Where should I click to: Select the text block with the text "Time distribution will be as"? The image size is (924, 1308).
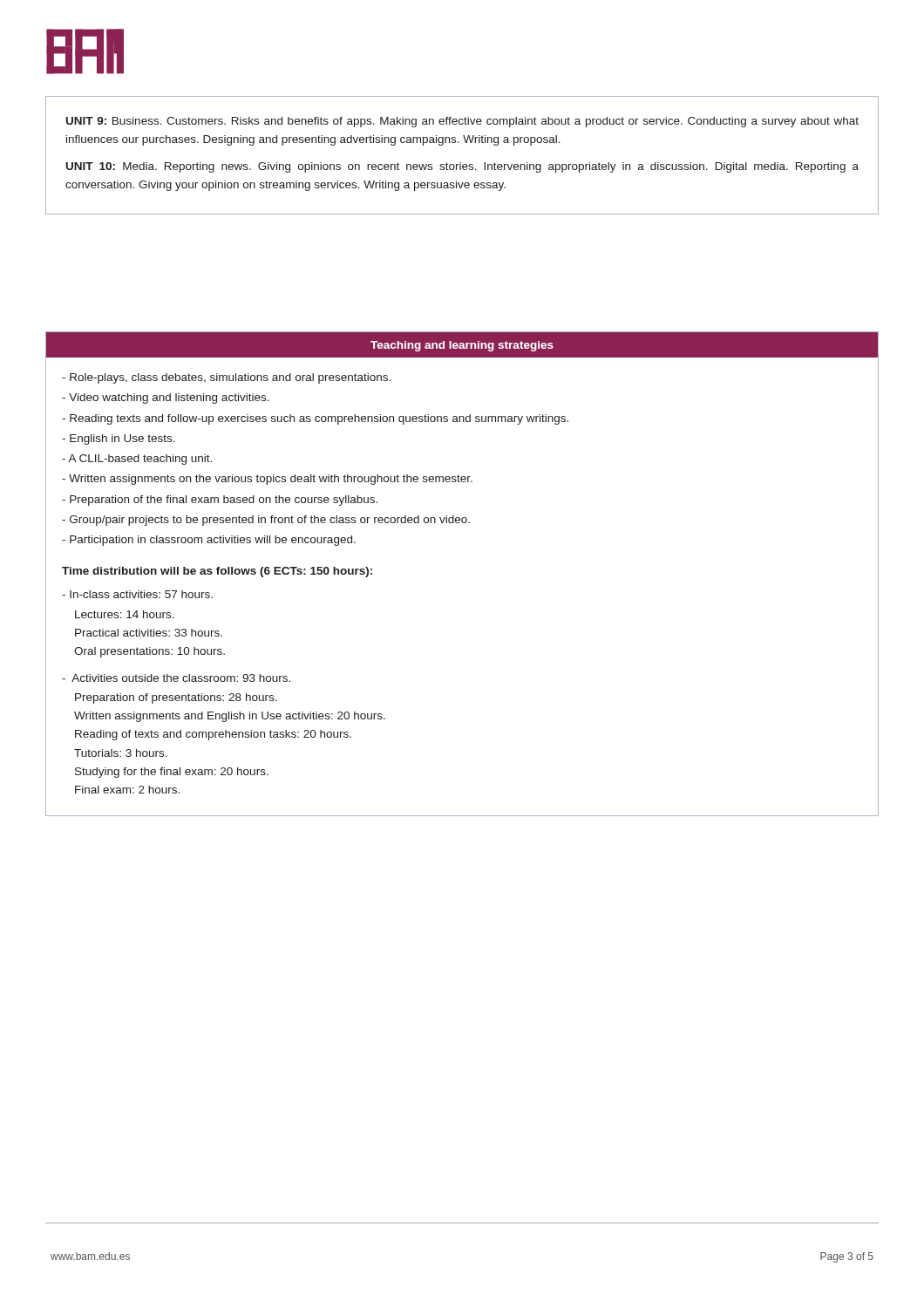point(218,571)
